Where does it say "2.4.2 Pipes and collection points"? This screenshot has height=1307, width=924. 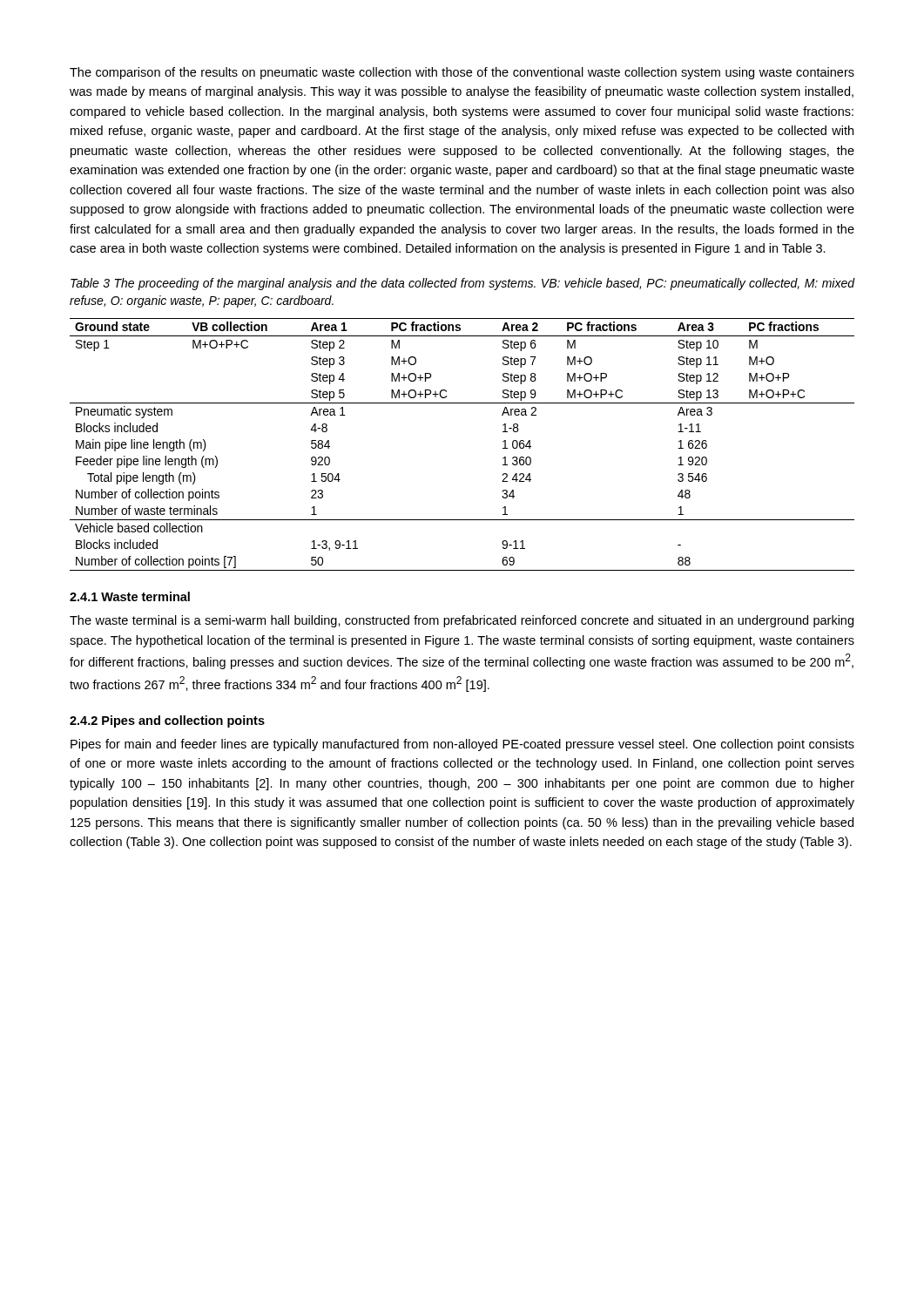pyautogui.click(x=167, y=720)
